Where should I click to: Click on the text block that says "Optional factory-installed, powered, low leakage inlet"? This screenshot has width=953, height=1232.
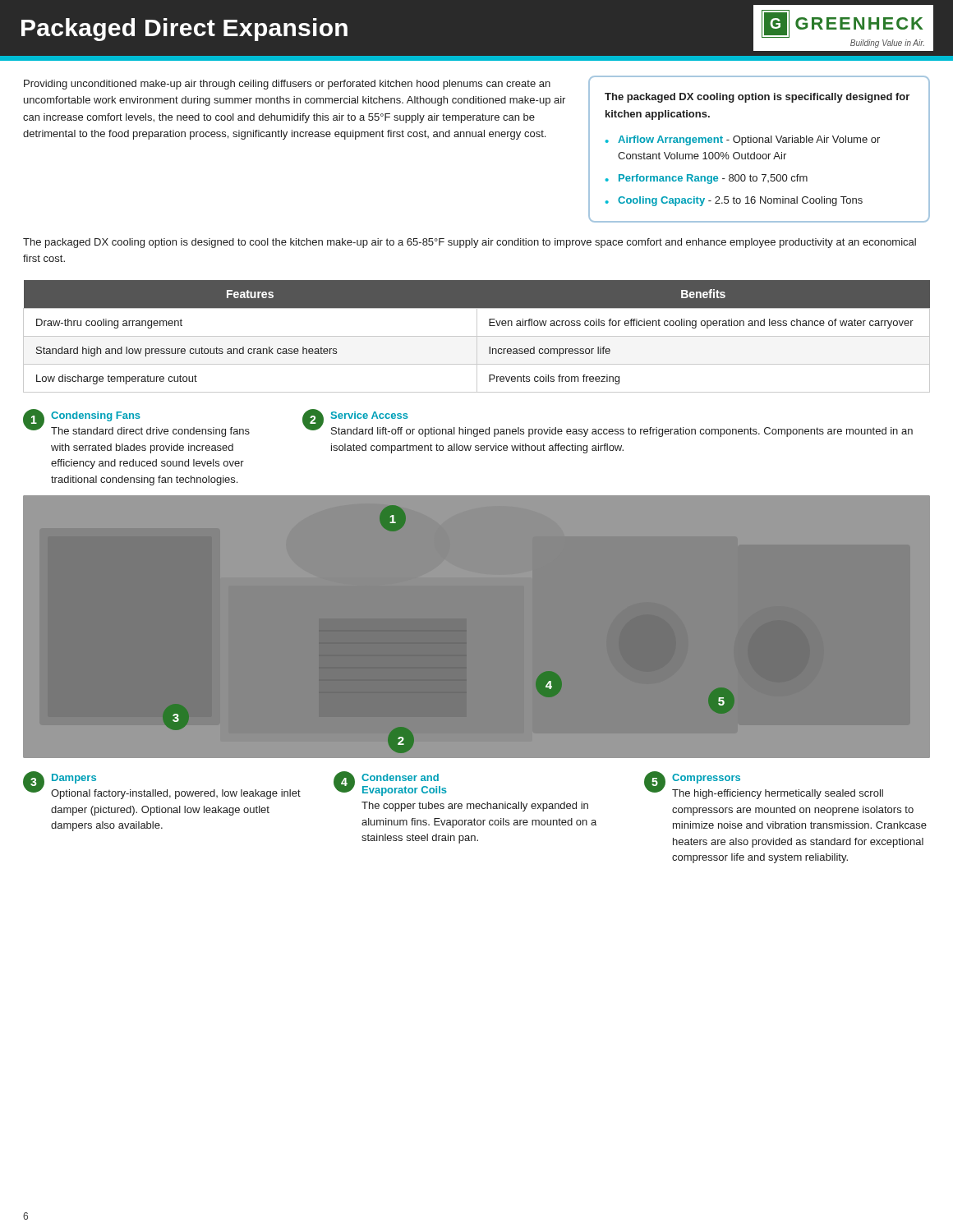[176, 809]
